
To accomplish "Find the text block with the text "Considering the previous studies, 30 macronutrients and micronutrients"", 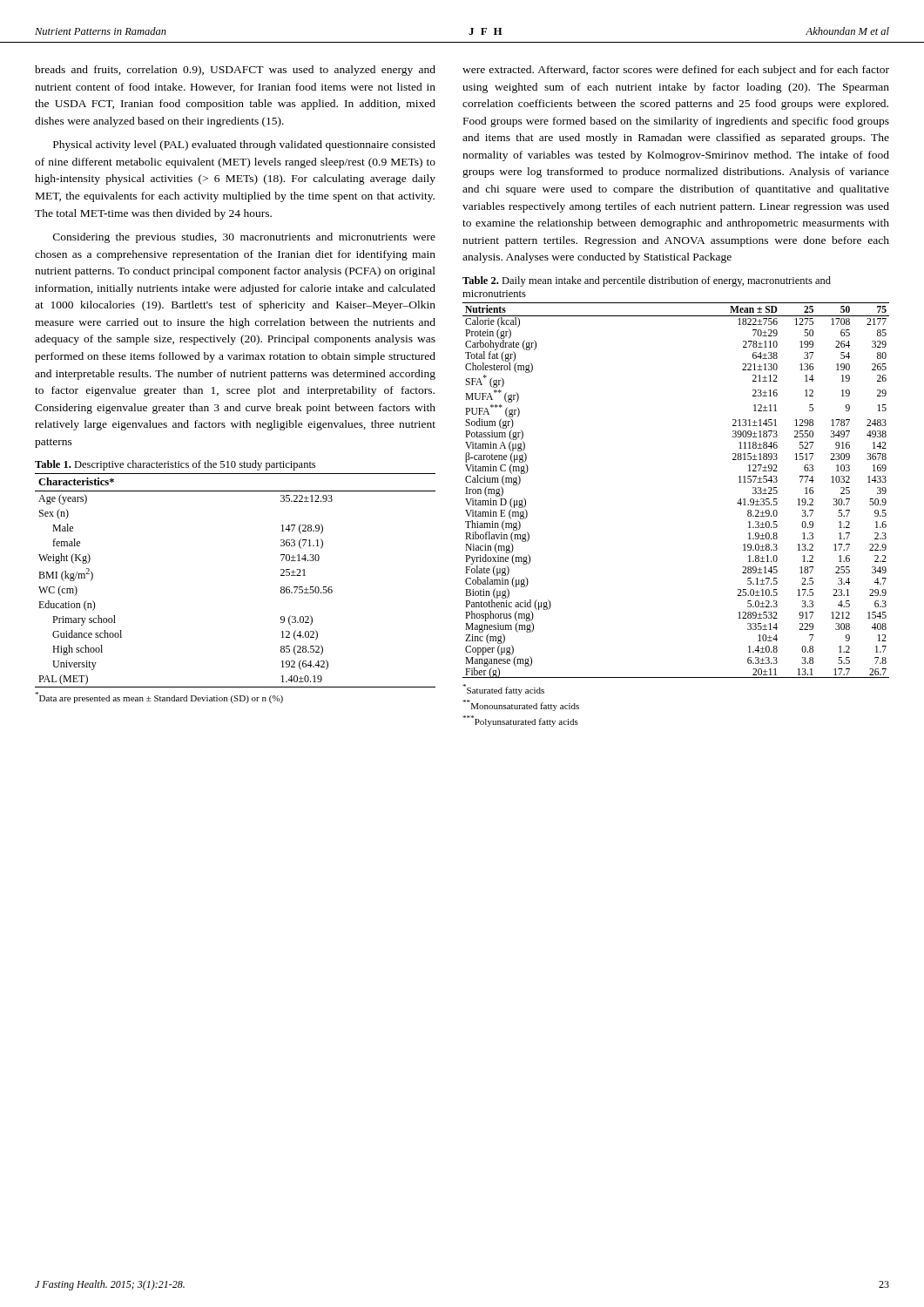I will pos(235,339).
